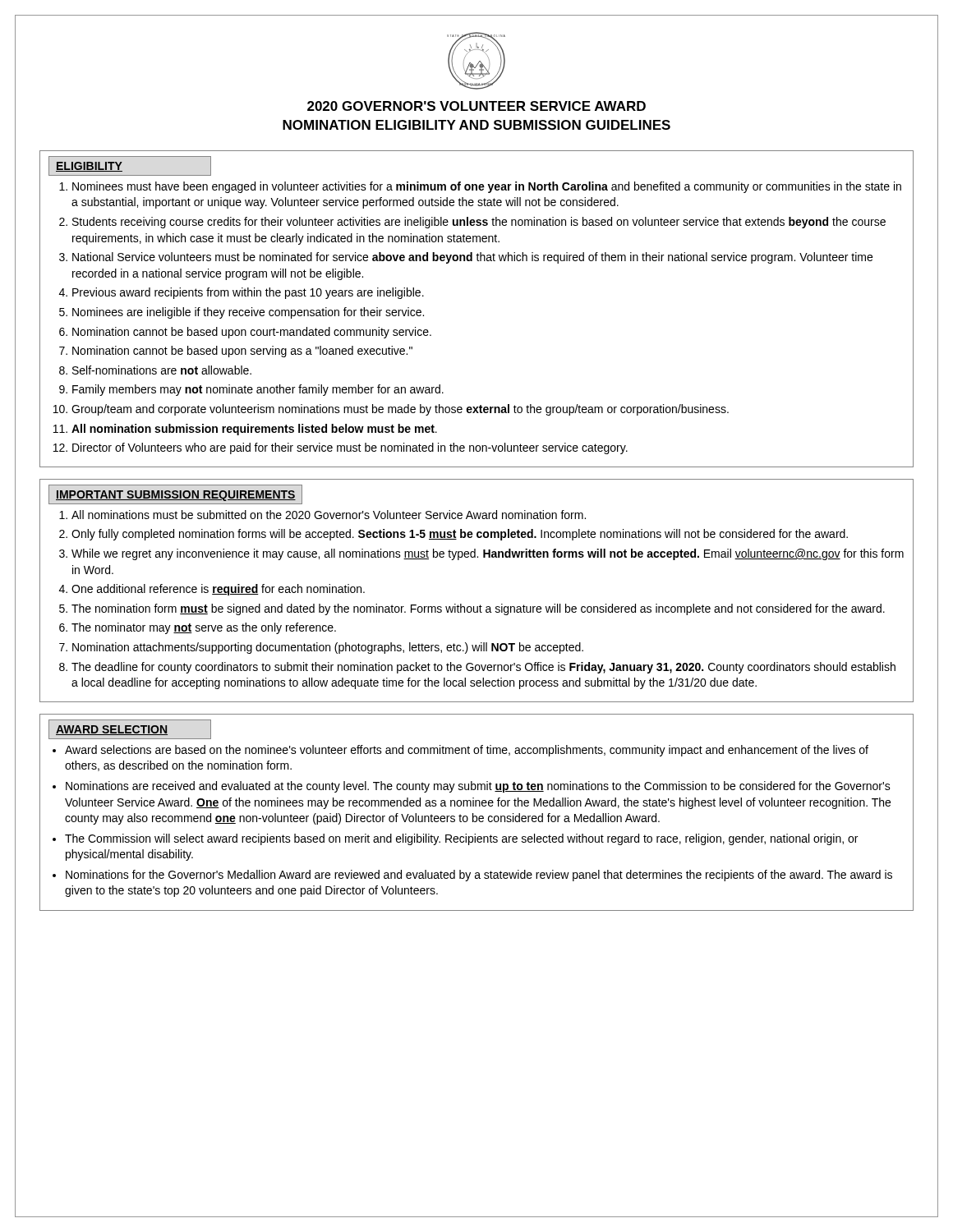Image resolution: width=953 pixels, height=1232 pixels.
Task: Select the logo
Action: click(476, 62)
